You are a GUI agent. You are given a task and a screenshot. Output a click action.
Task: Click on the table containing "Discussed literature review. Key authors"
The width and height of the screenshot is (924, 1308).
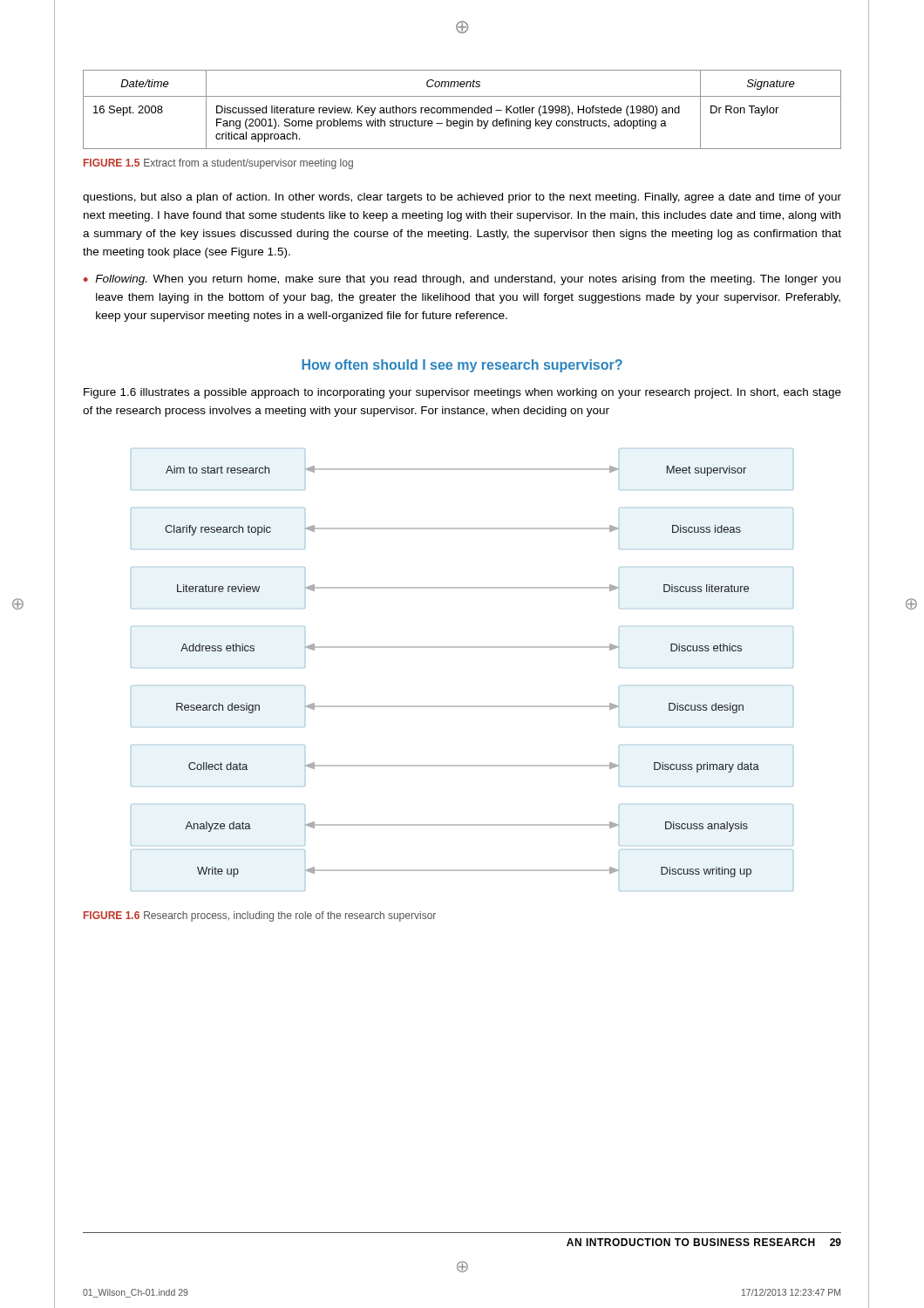click(462, 109)
